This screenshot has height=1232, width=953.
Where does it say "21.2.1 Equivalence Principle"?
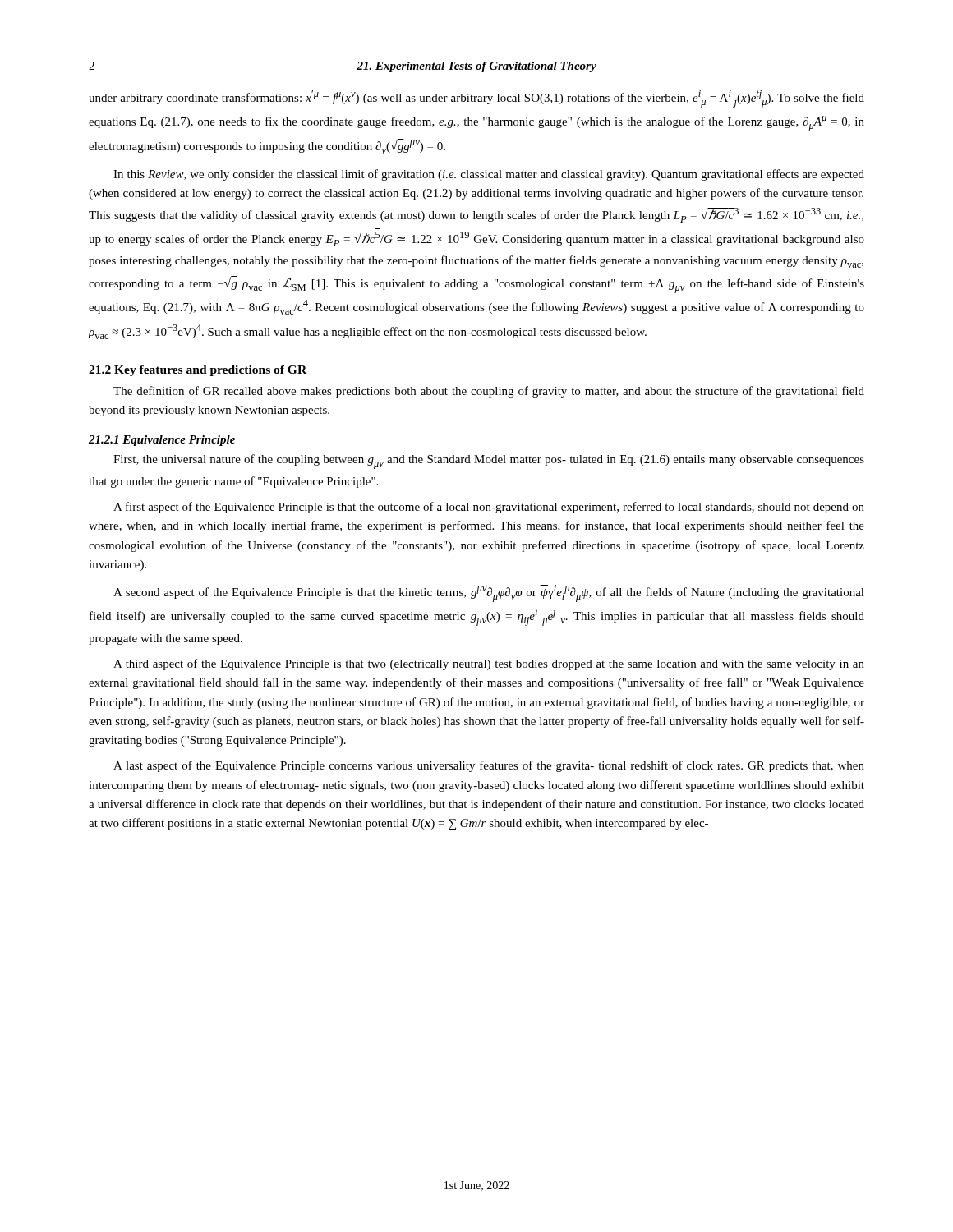[162, 440]
